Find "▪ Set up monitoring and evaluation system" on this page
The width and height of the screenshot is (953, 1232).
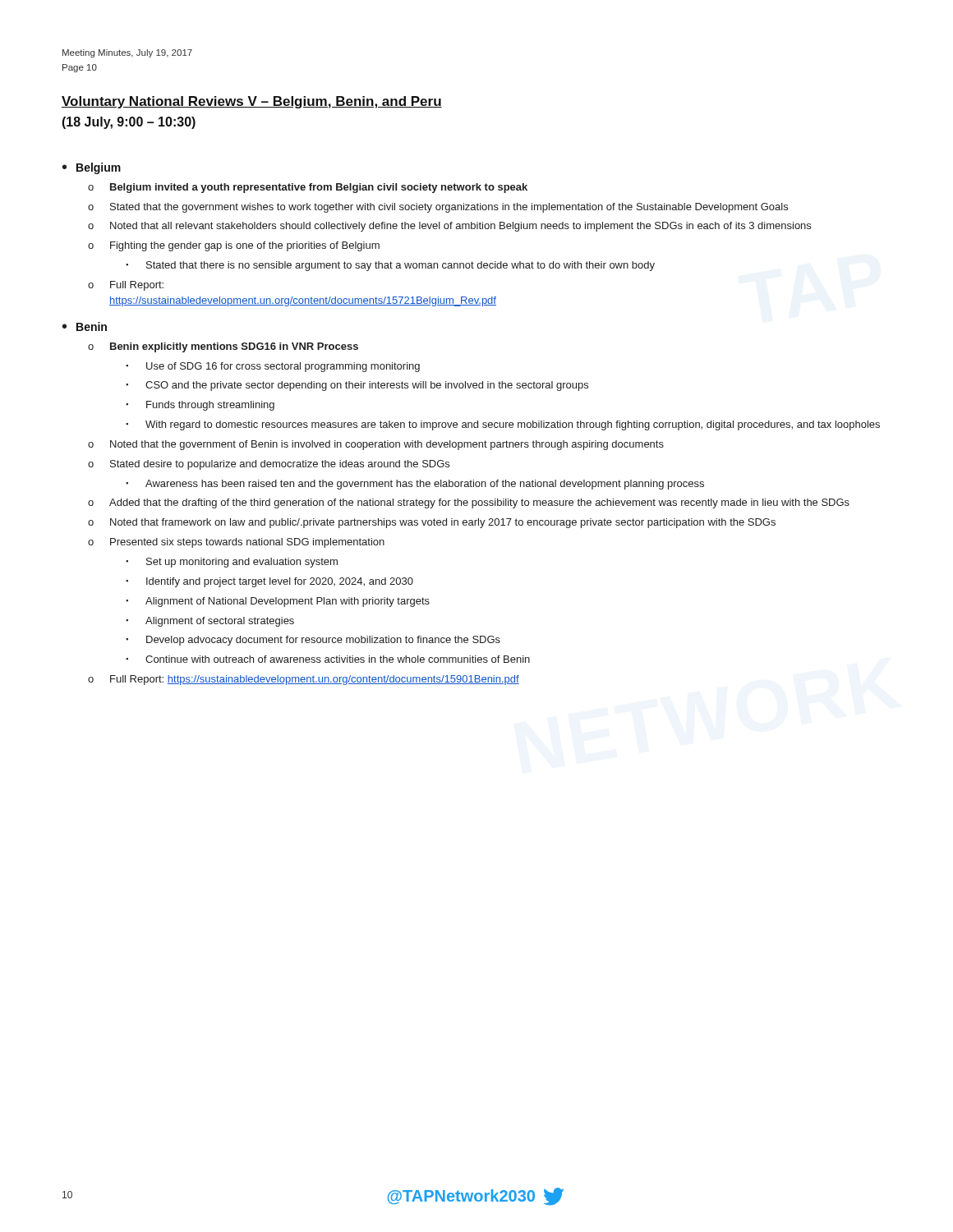click(x=232, y=562)
